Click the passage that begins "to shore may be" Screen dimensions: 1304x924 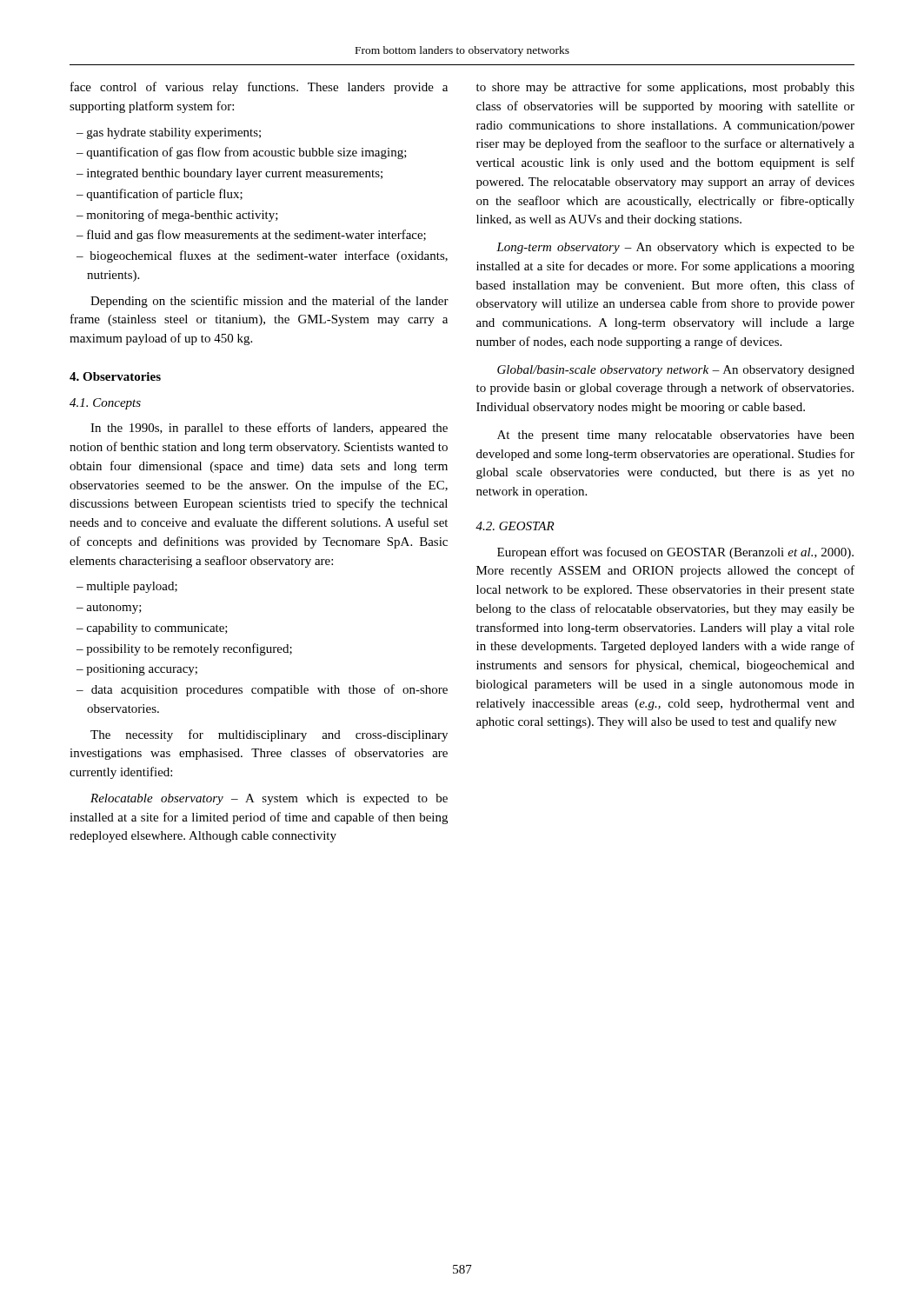[665, 153]
